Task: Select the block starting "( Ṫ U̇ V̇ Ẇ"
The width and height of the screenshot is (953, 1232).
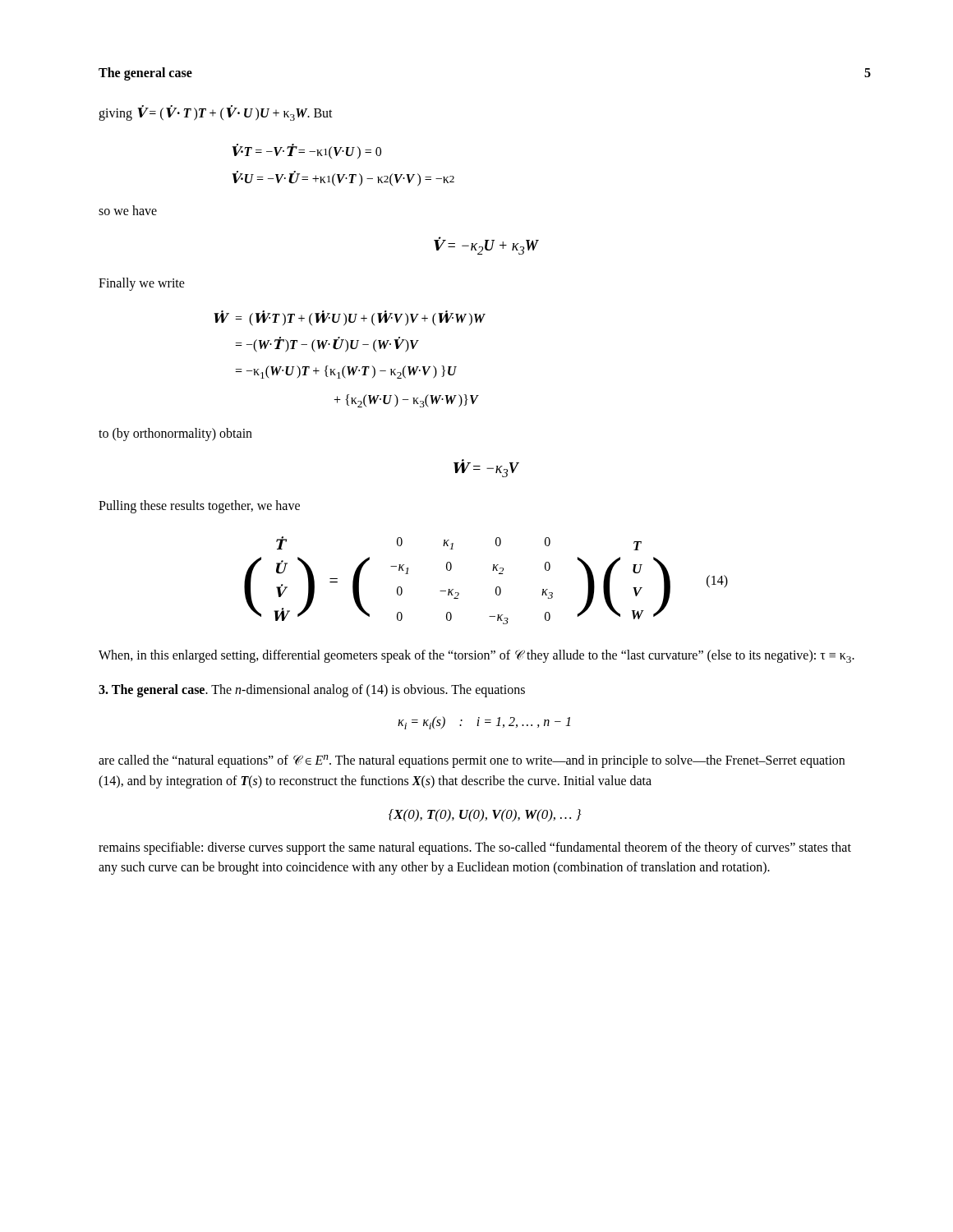Action: (x=485, y=581)
